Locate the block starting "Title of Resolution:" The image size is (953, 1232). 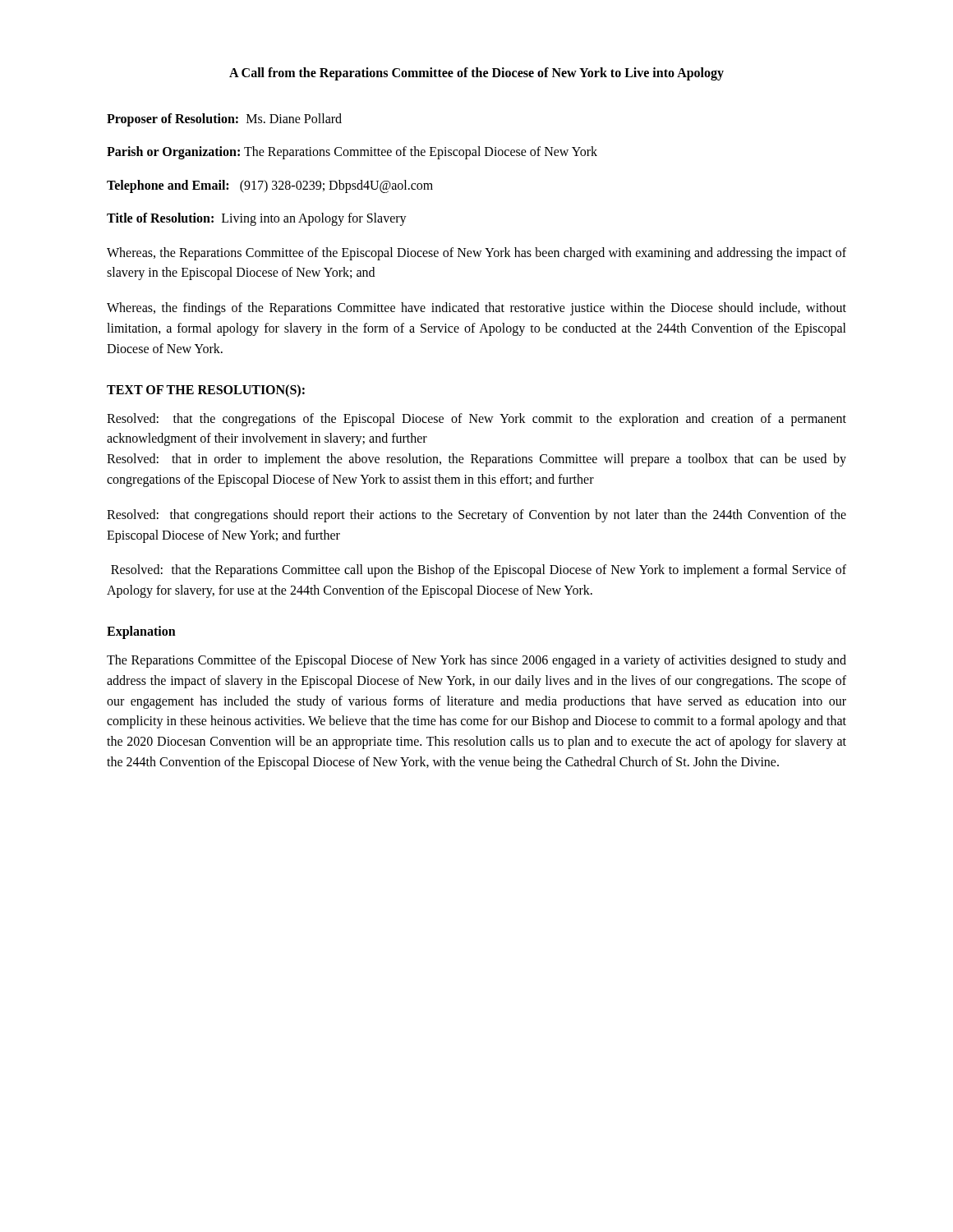tap(257, 218)
